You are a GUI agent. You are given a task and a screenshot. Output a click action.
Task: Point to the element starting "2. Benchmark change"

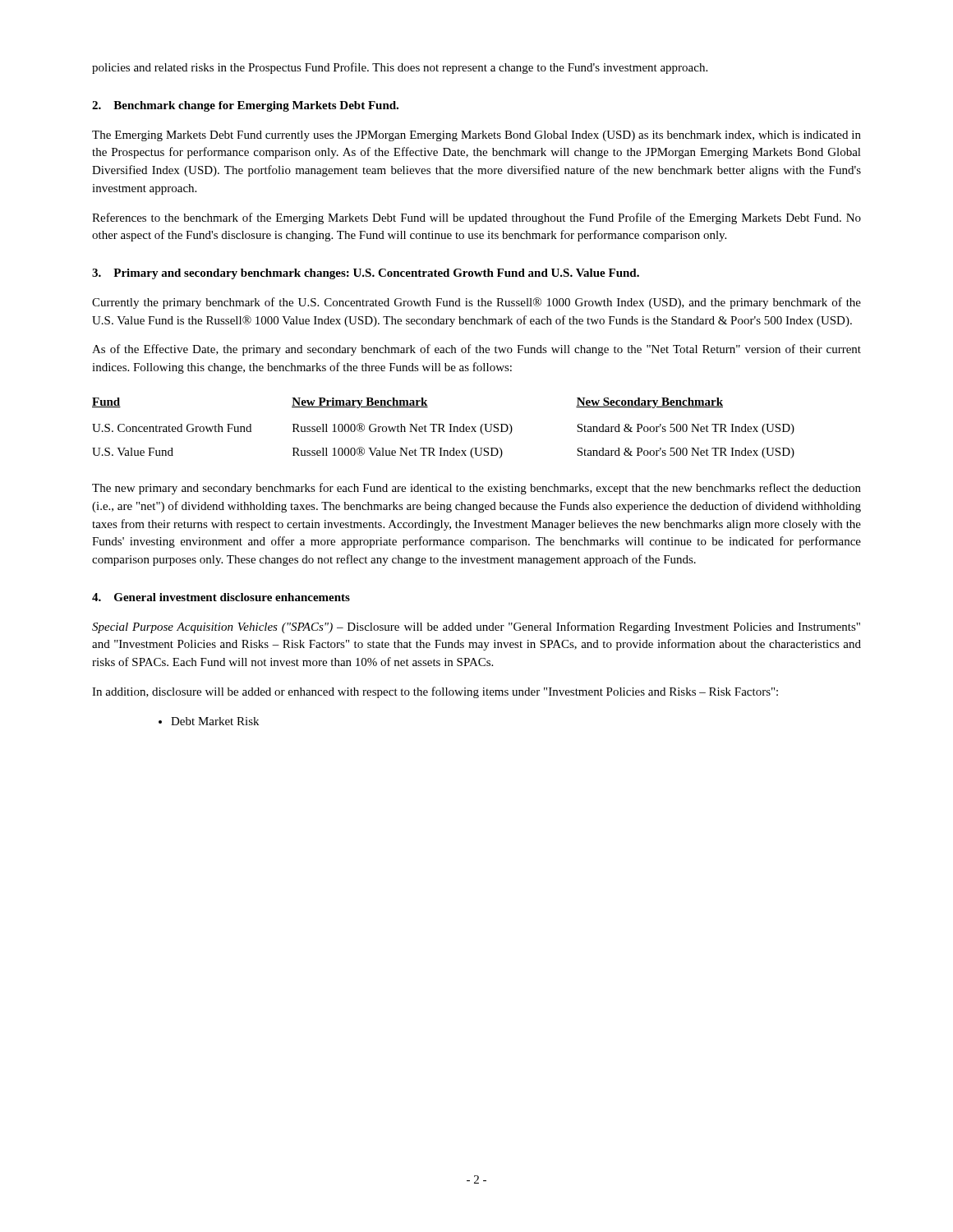pos(246,105)
